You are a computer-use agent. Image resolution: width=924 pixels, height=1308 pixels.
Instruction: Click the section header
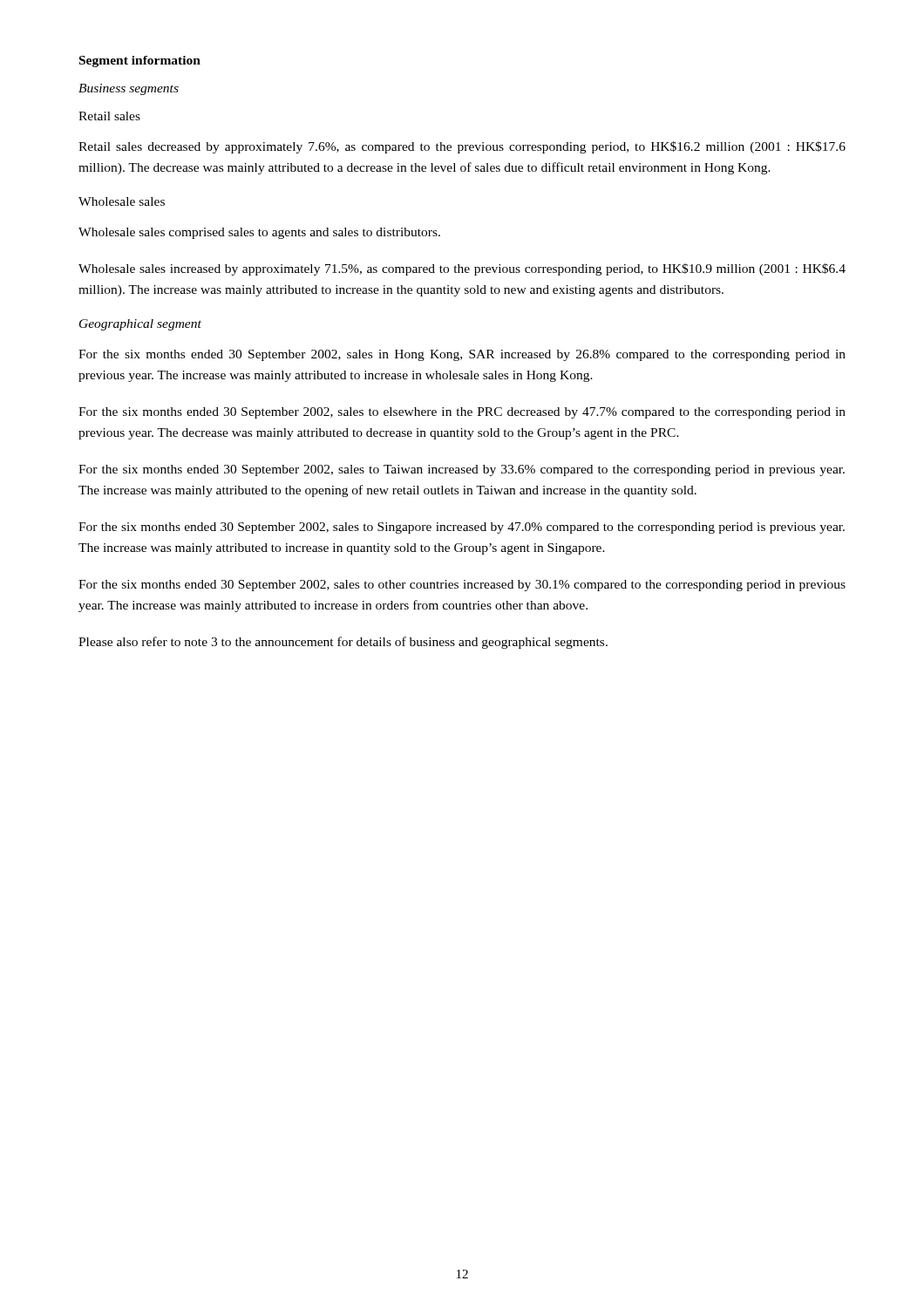(x=139, y=60)
